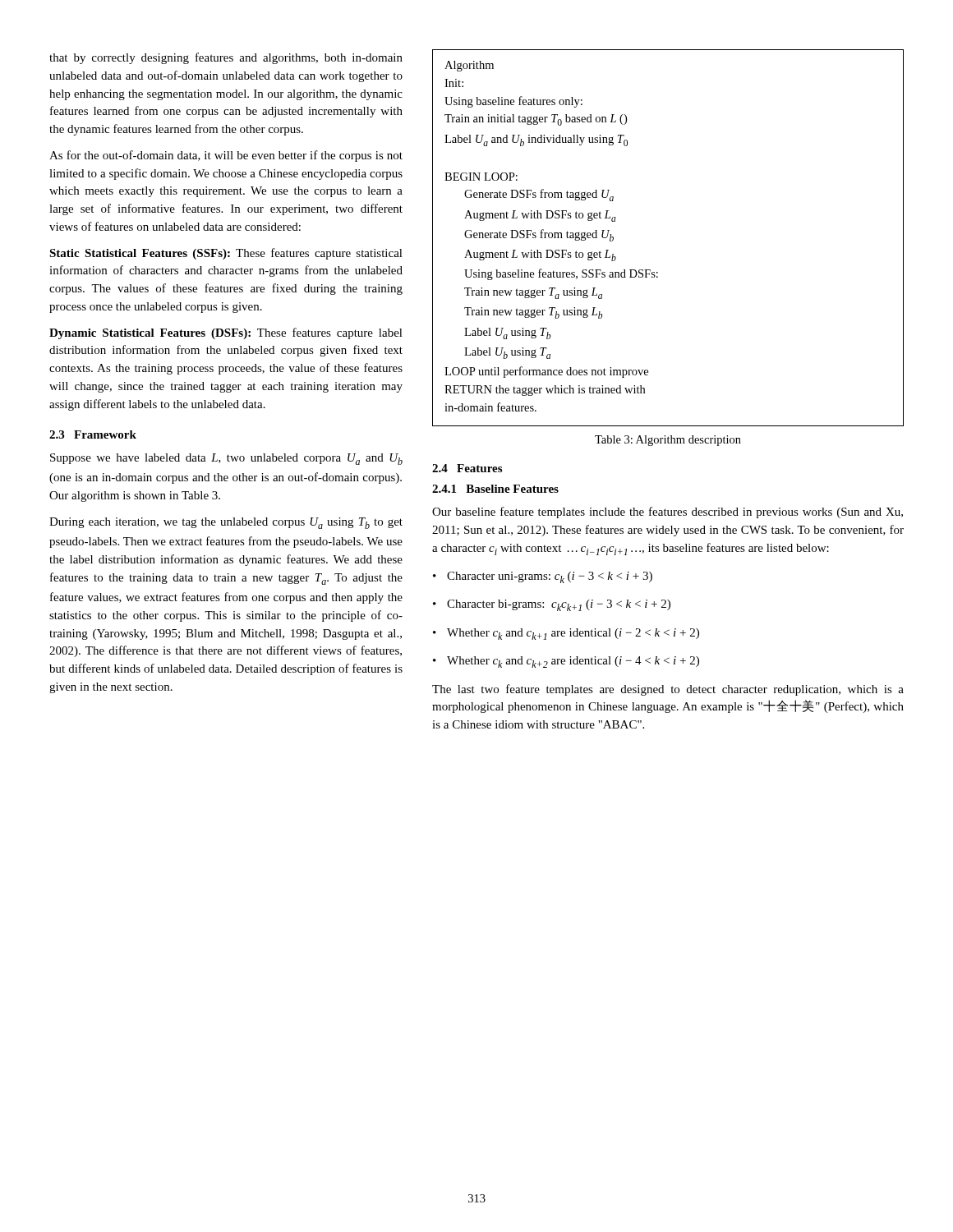Locate the list item that says "• Whether ck and ck+1 are"
The width and height of the screenshot is (953, 1232).
click(668, 634)
